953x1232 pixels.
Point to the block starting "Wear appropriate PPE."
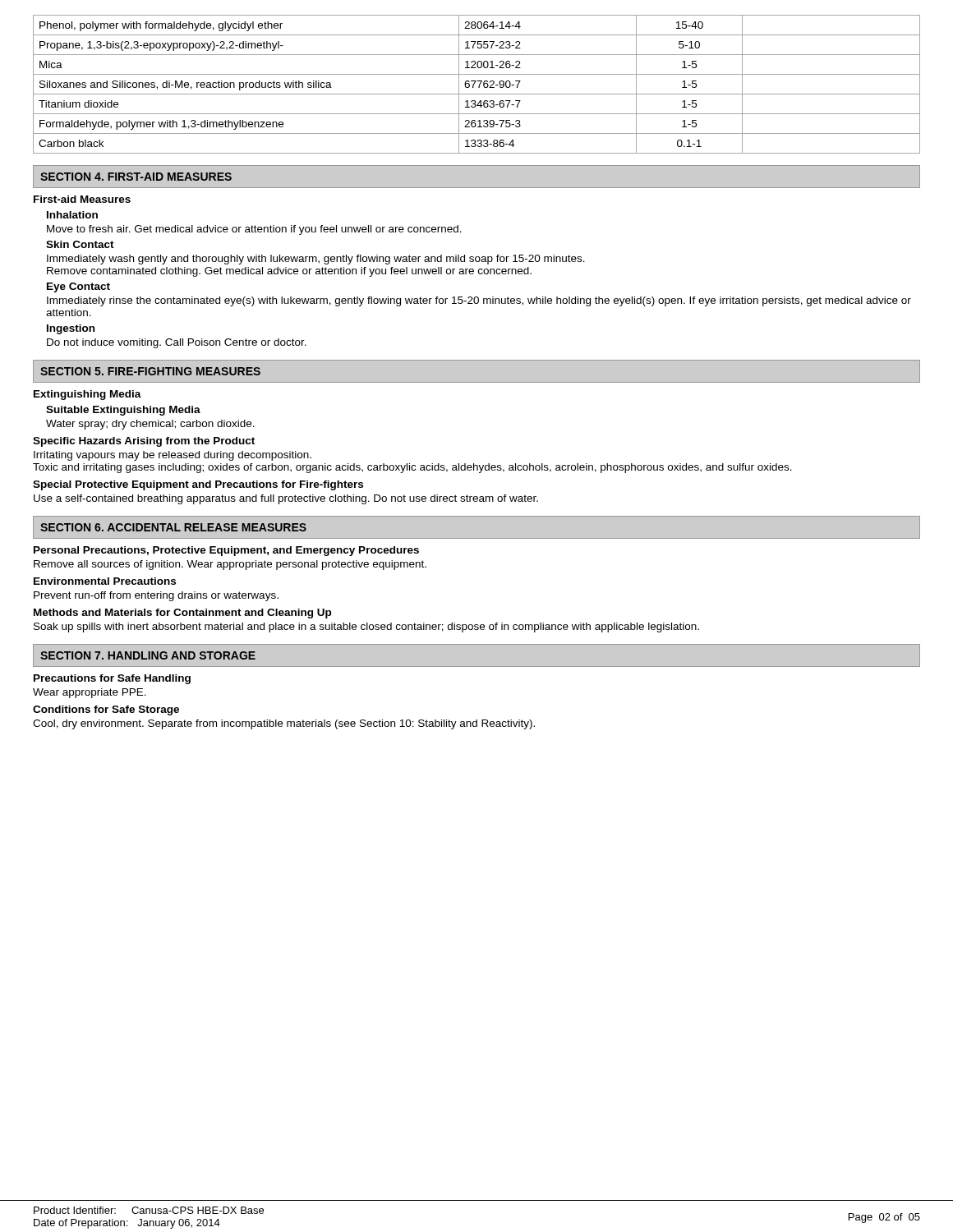90,692
